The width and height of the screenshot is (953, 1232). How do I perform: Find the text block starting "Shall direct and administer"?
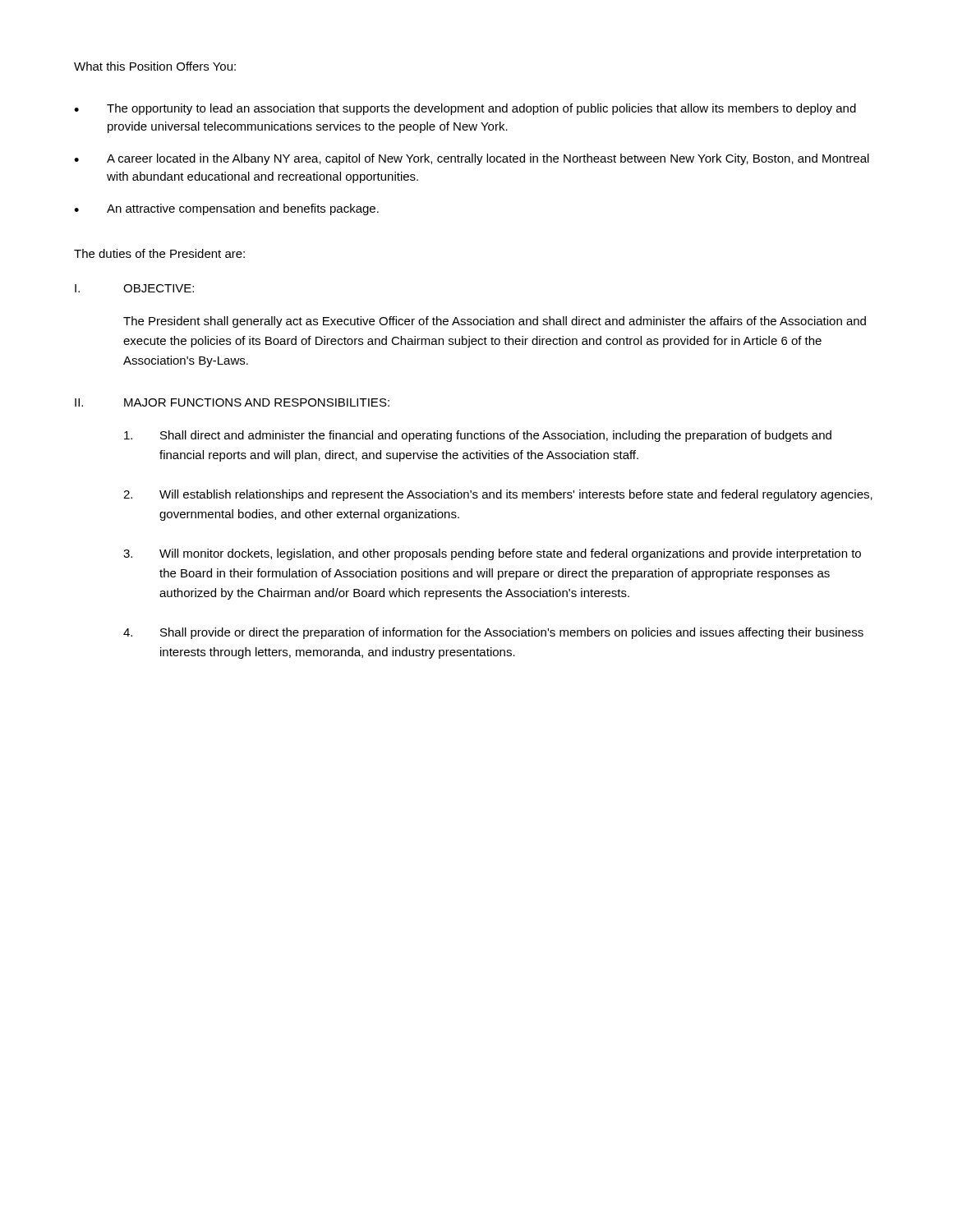click(x=501, y=445)
